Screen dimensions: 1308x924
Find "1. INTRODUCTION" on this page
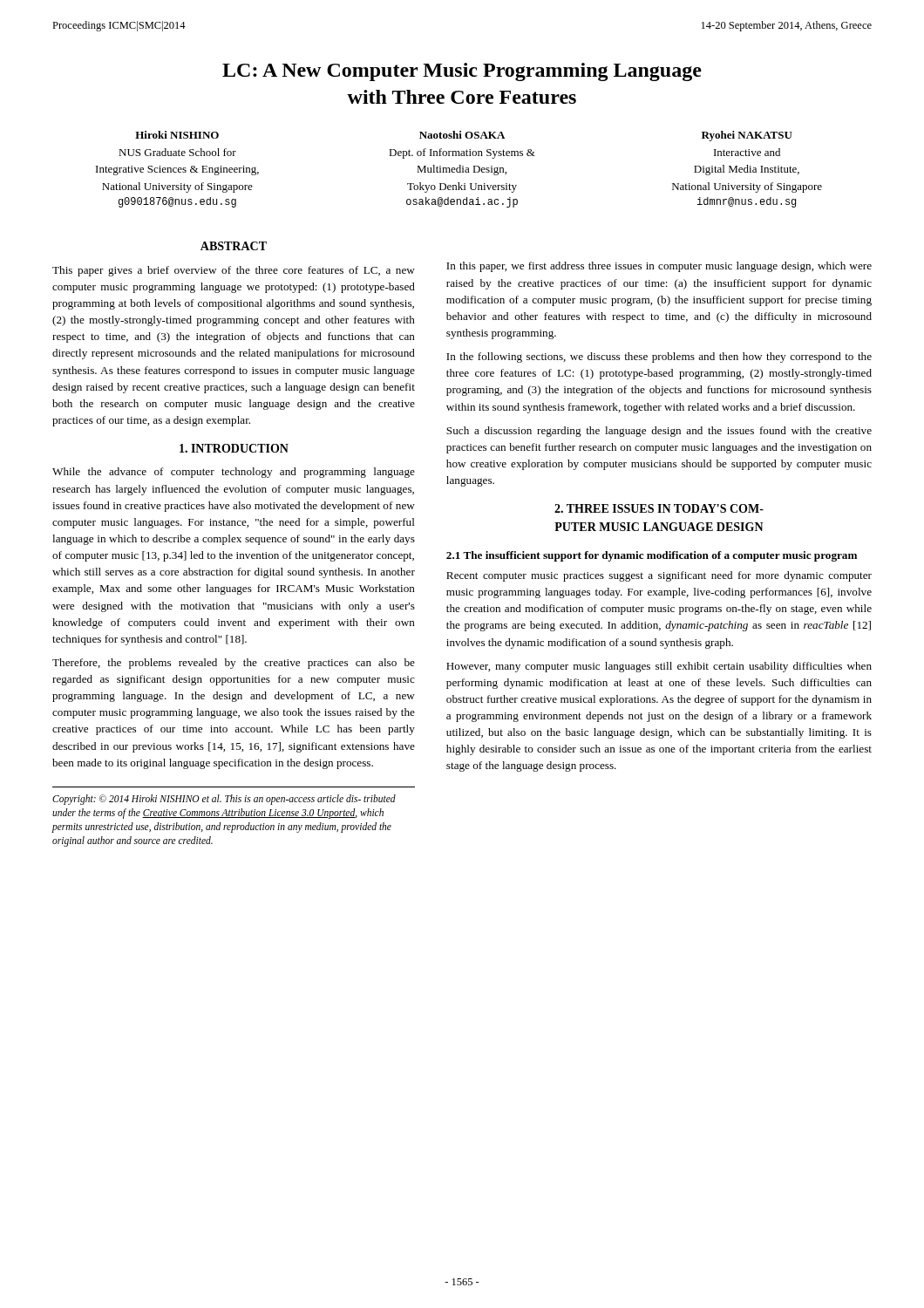tap(234, 449)
